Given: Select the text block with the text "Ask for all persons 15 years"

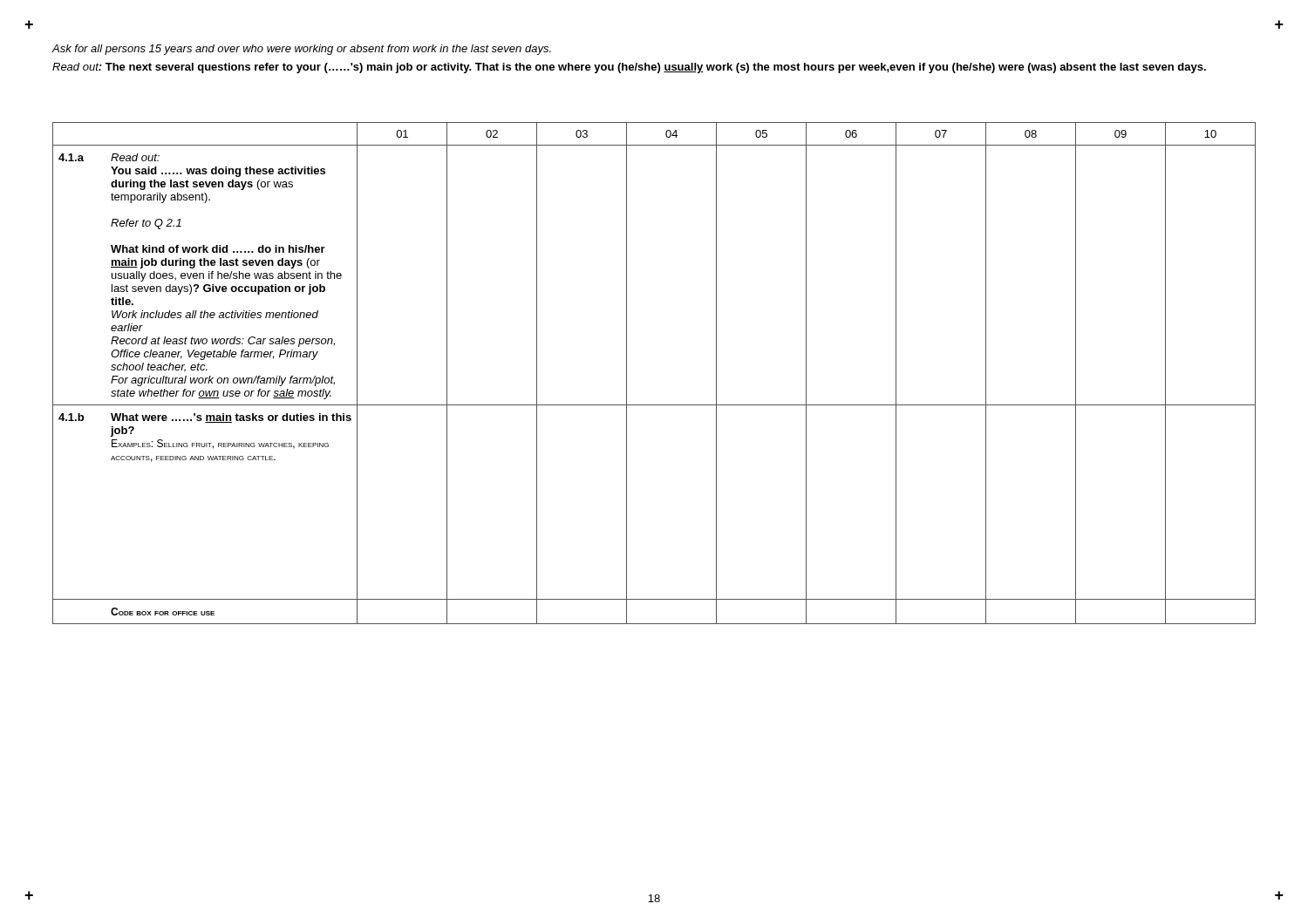Looking at the screenshot, I should (302, 48).
